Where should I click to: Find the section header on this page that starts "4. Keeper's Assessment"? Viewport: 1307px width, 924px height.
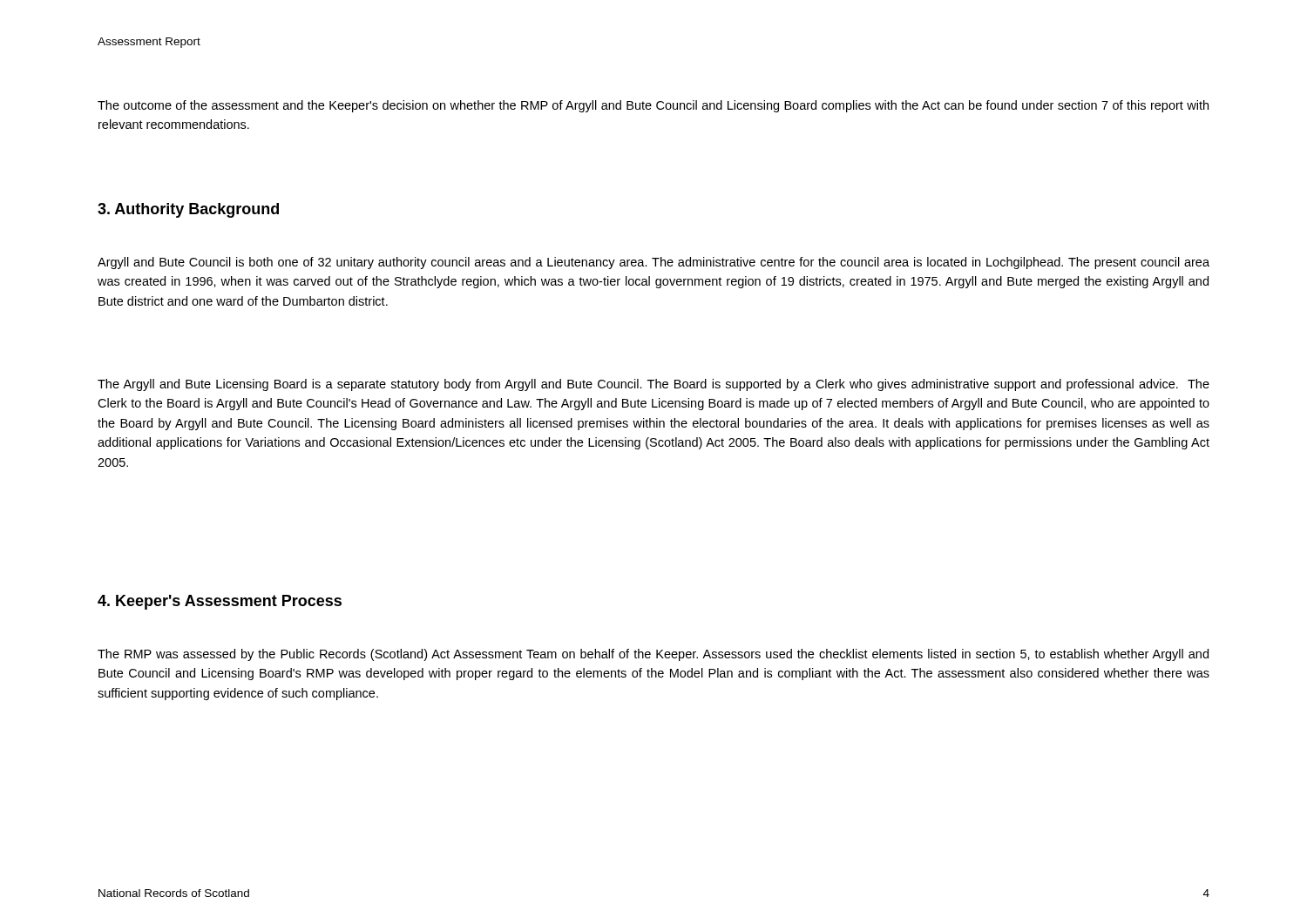220,601
